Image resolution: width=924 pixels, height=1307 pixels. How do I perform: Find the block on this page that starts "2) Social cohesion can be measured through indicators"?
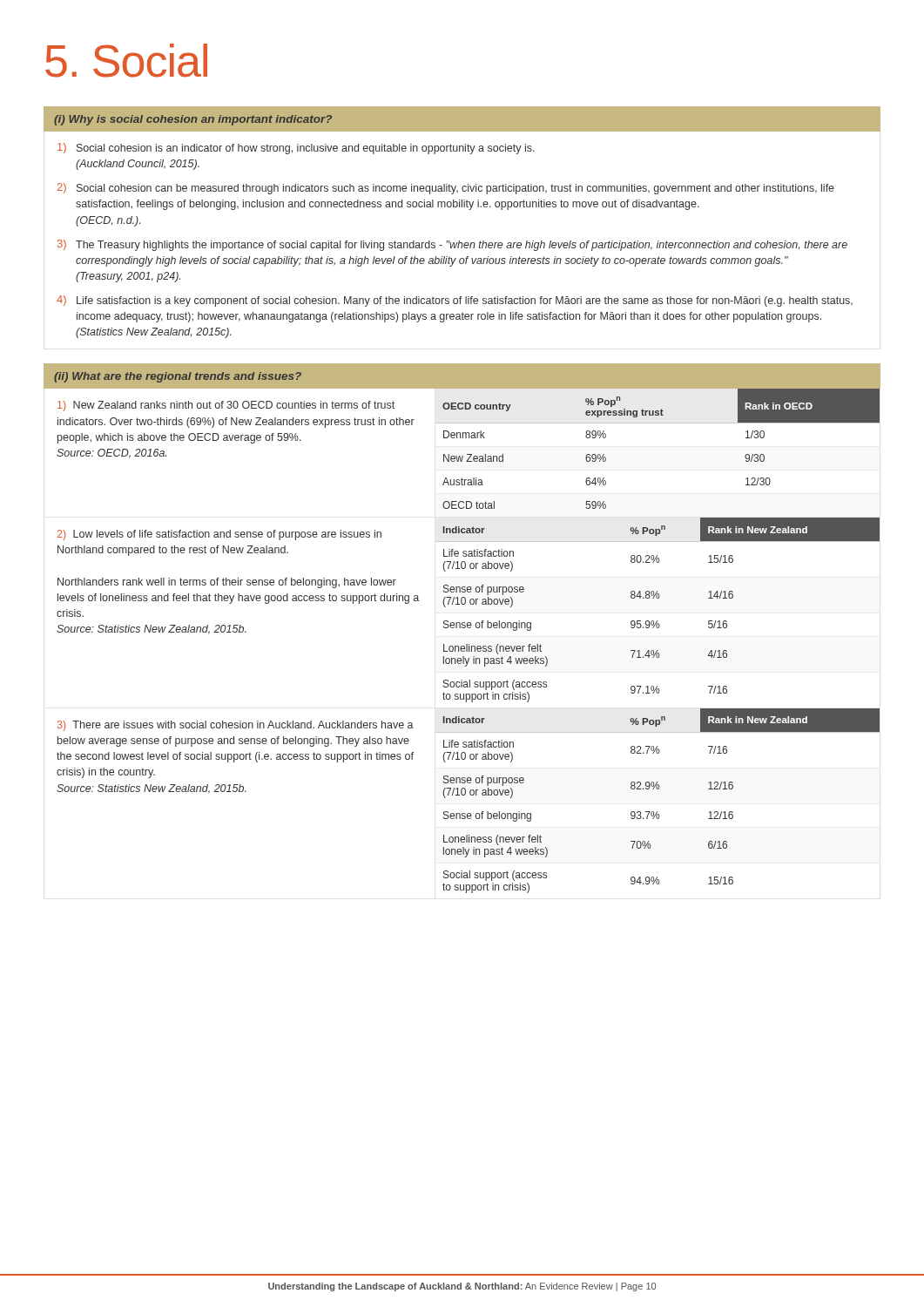click(x=462, y=204)
